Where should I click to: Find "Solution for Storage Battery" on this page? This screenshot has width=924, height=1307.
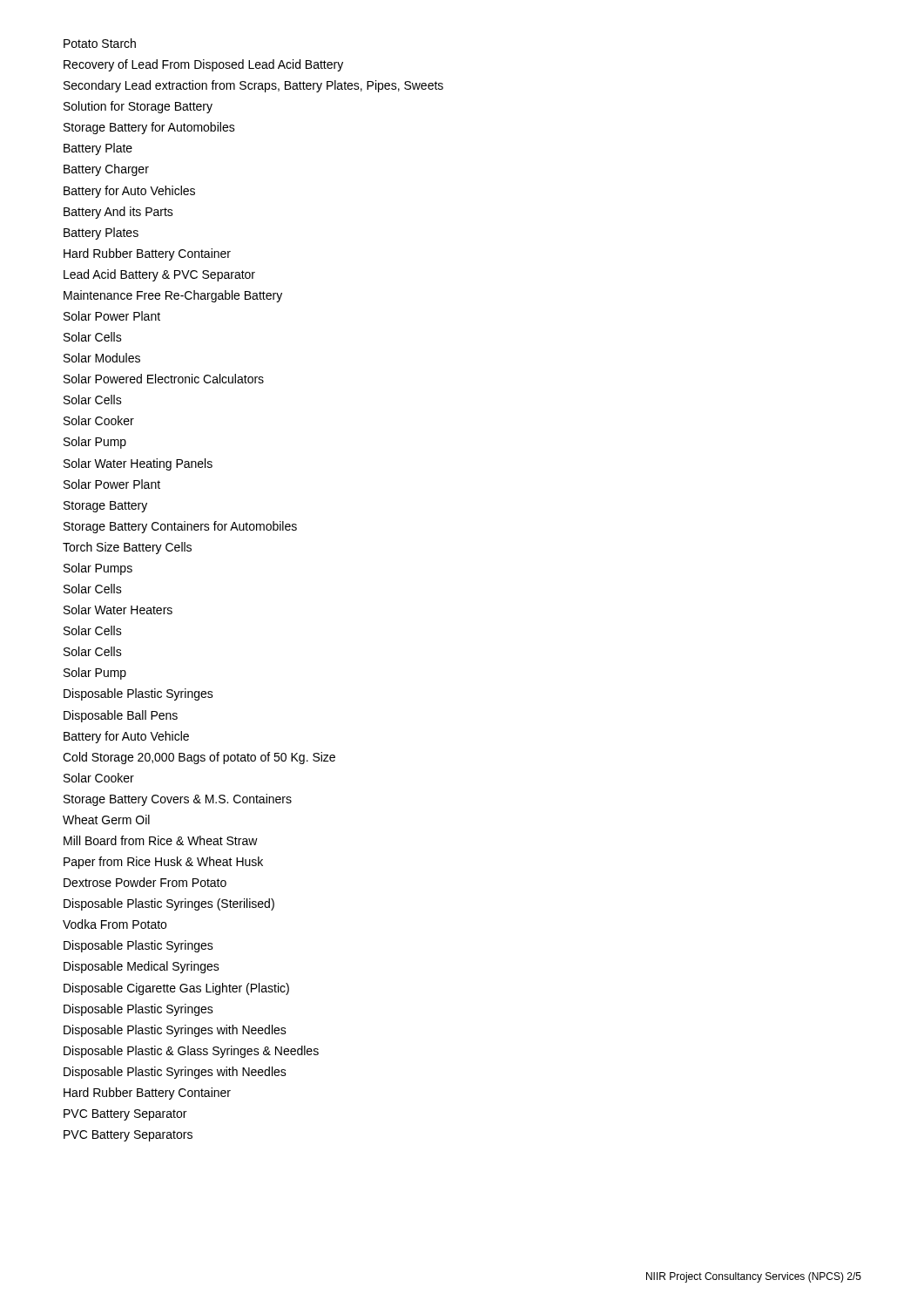pos(138,107)
